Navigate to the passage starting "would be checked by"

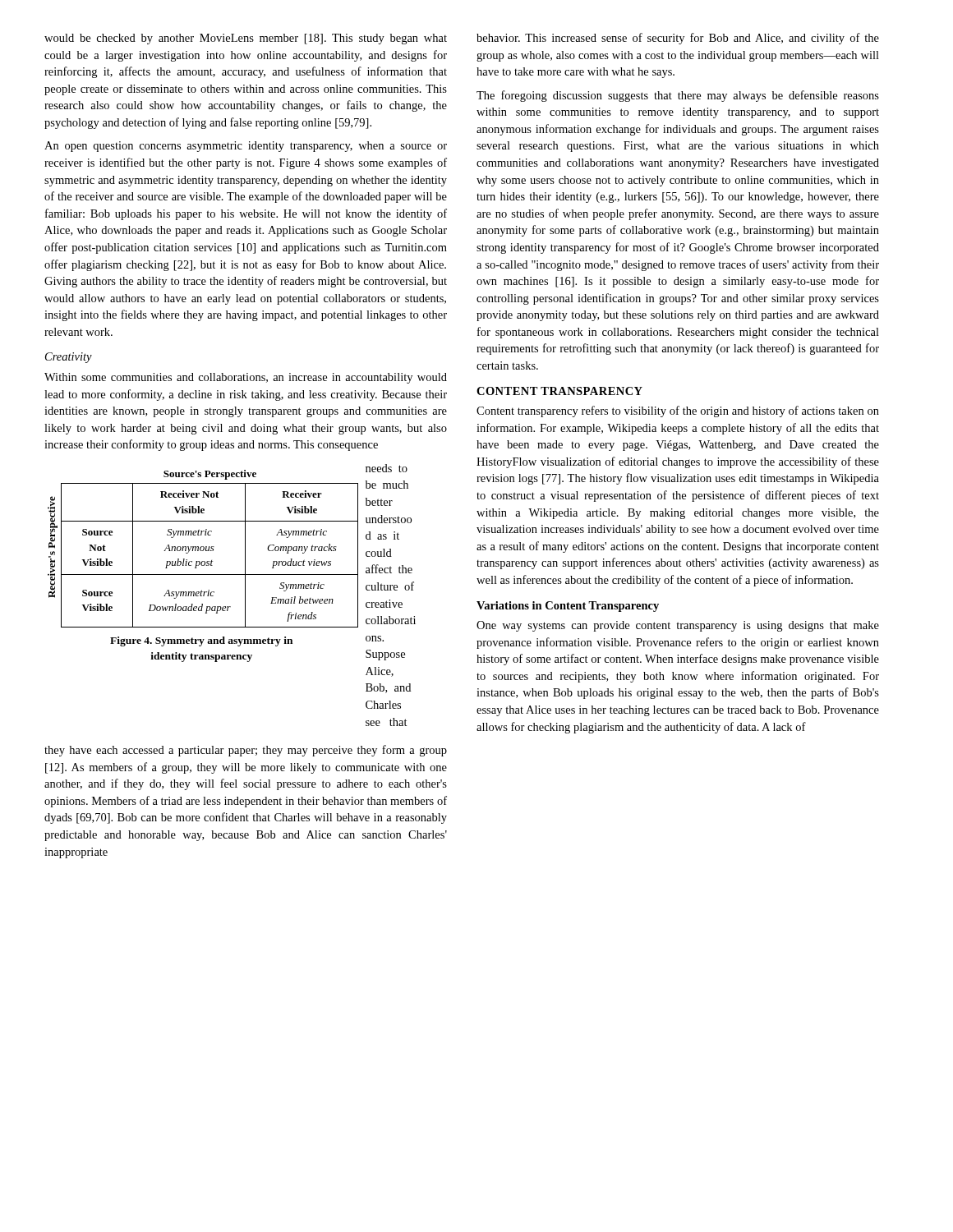(246, 185)
